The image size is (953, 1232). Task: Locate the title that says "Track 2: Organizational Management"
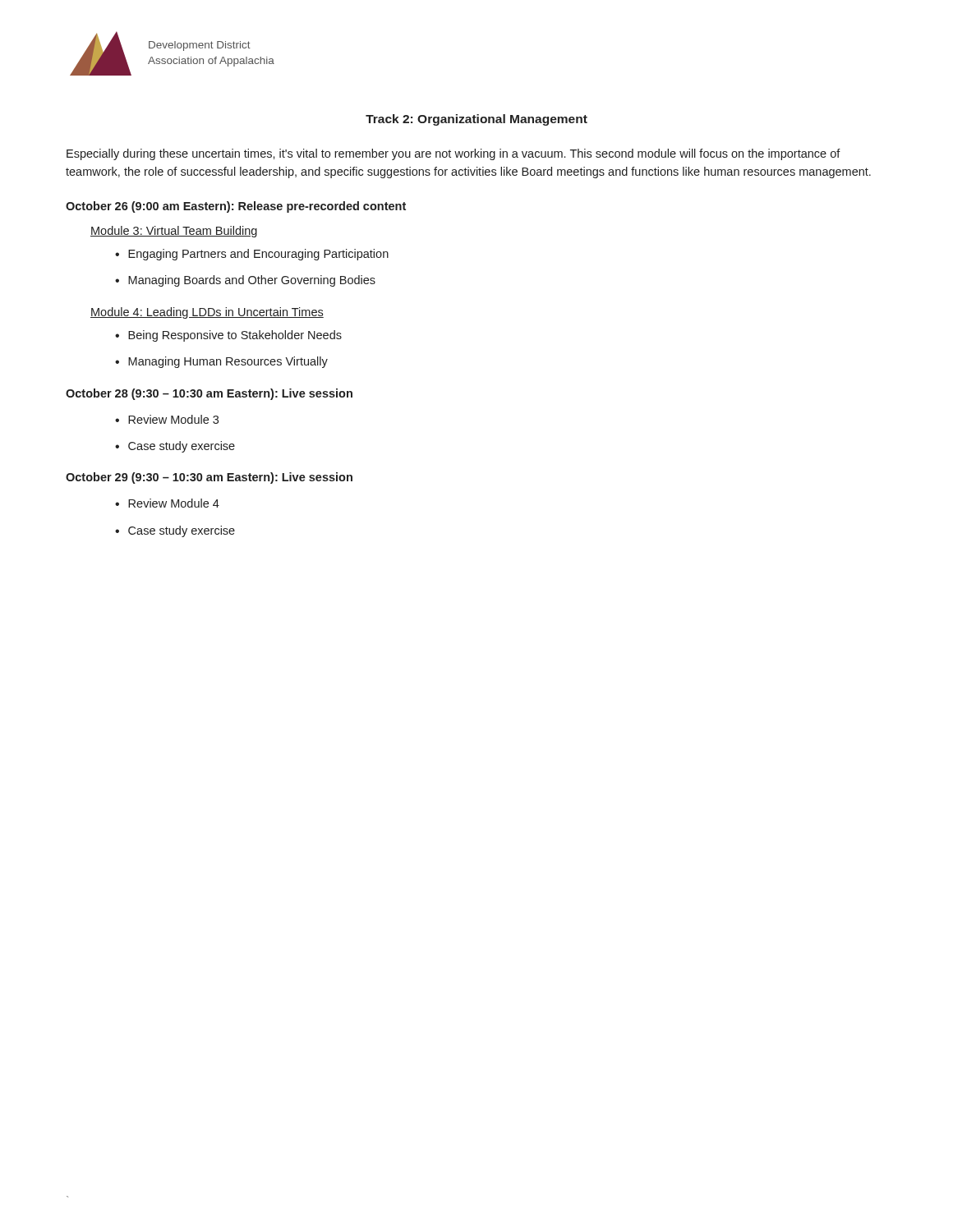click(x=476, y=119)
